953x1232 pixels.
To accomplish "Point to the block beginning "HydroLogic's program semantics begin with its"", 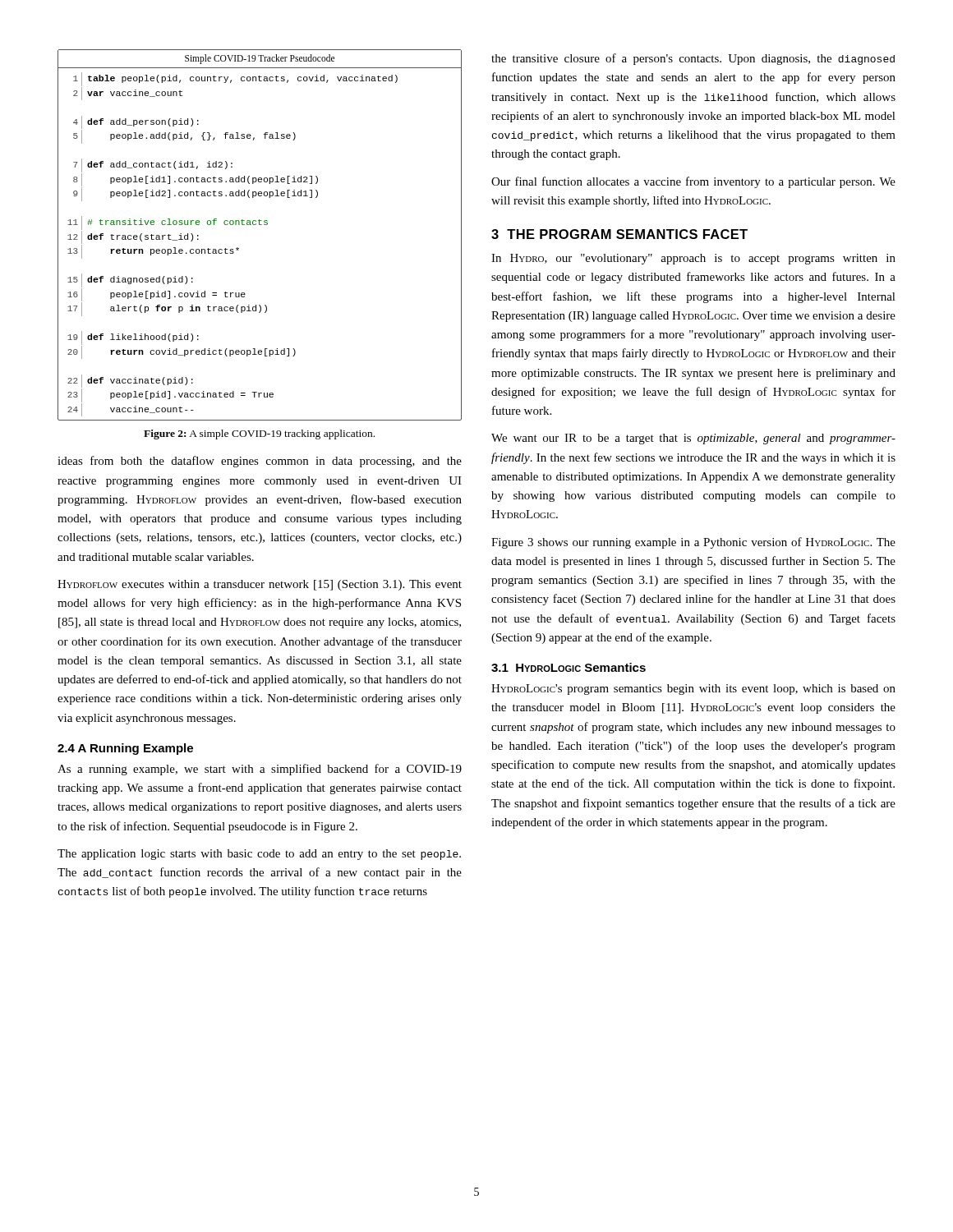I will (693, 755).
